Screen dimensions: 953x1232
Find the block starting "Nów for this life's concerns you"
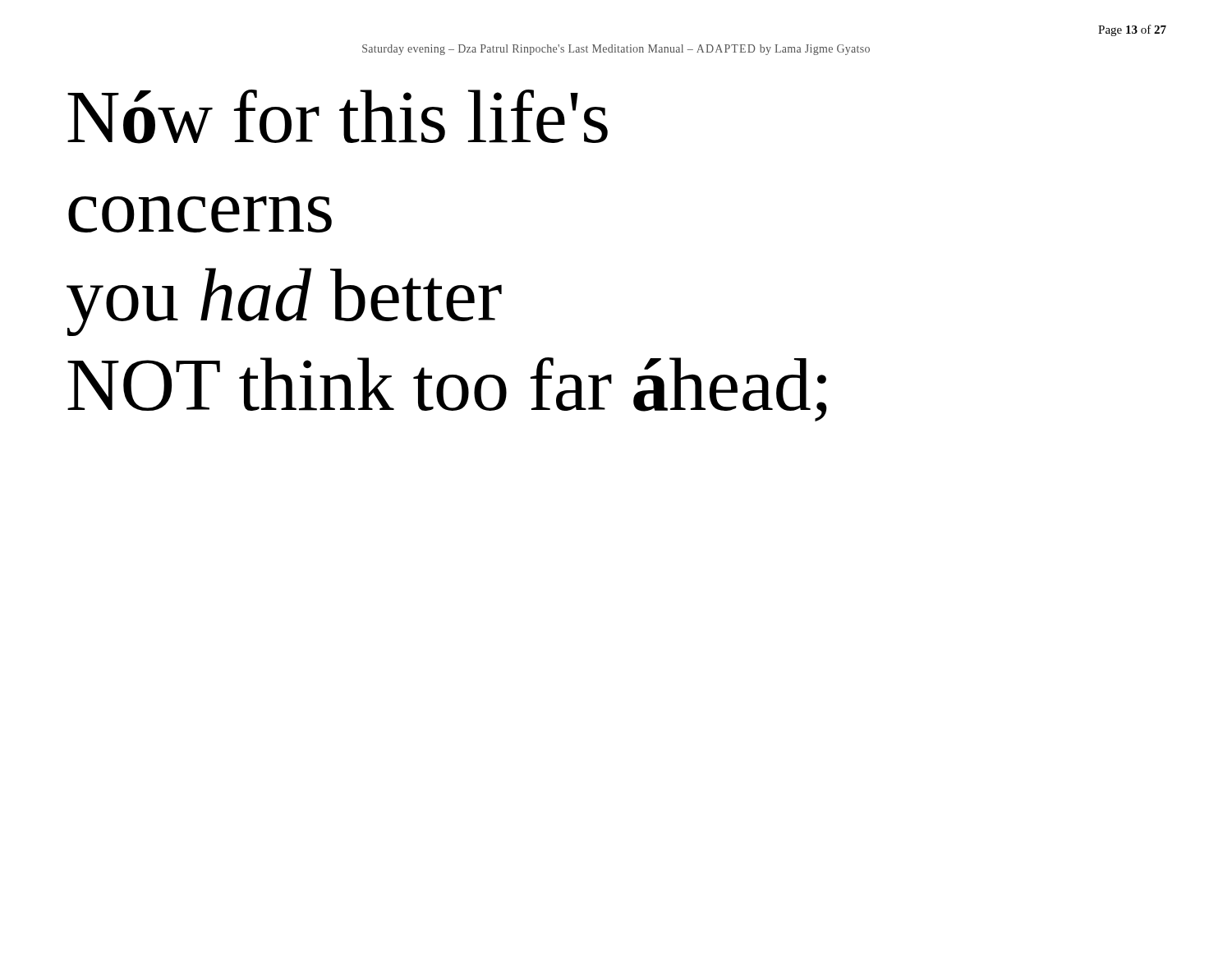click(449, 250)
